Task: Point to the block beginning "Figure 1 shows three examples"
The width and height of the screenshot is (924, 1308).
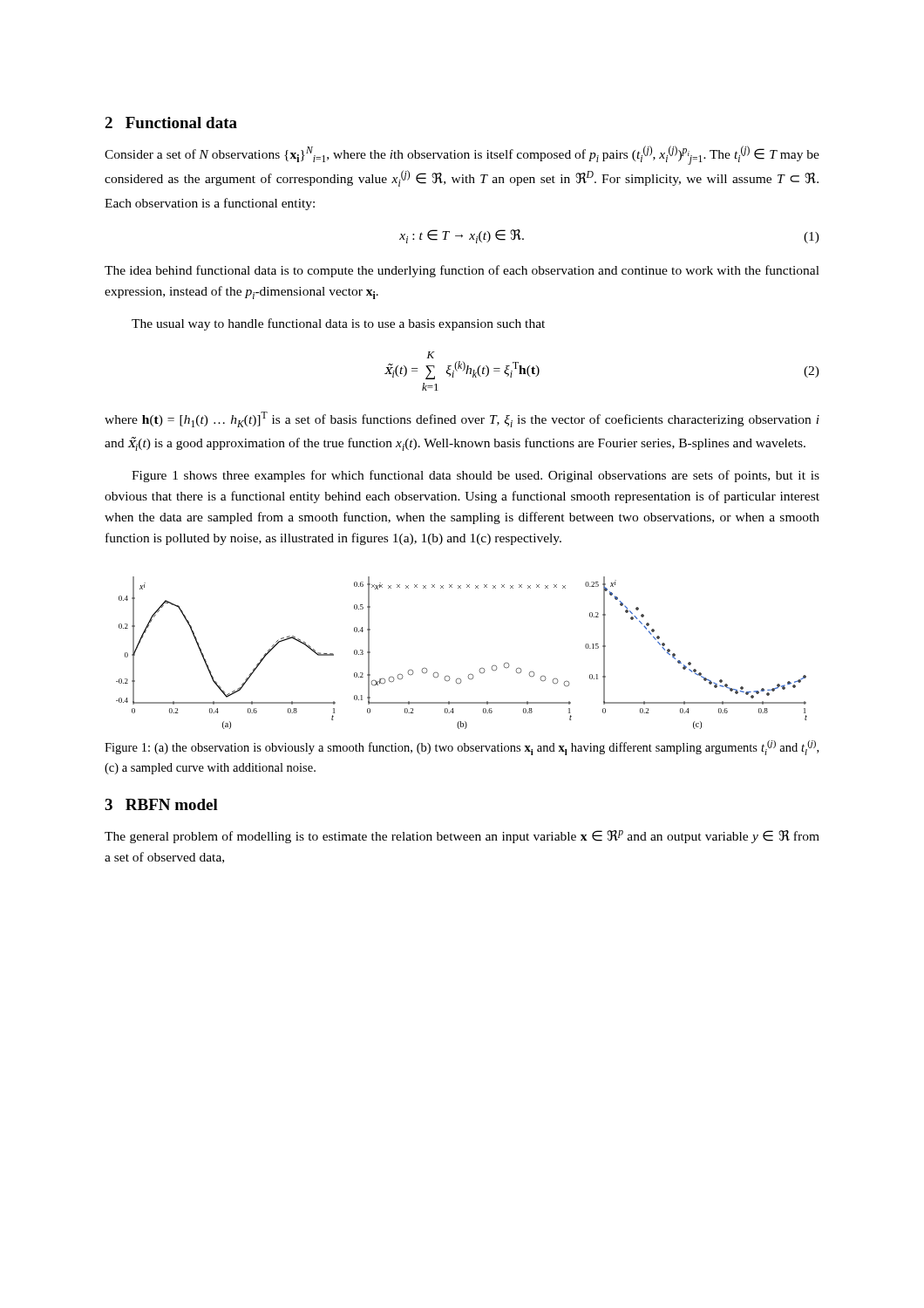Action: point(462,506)
